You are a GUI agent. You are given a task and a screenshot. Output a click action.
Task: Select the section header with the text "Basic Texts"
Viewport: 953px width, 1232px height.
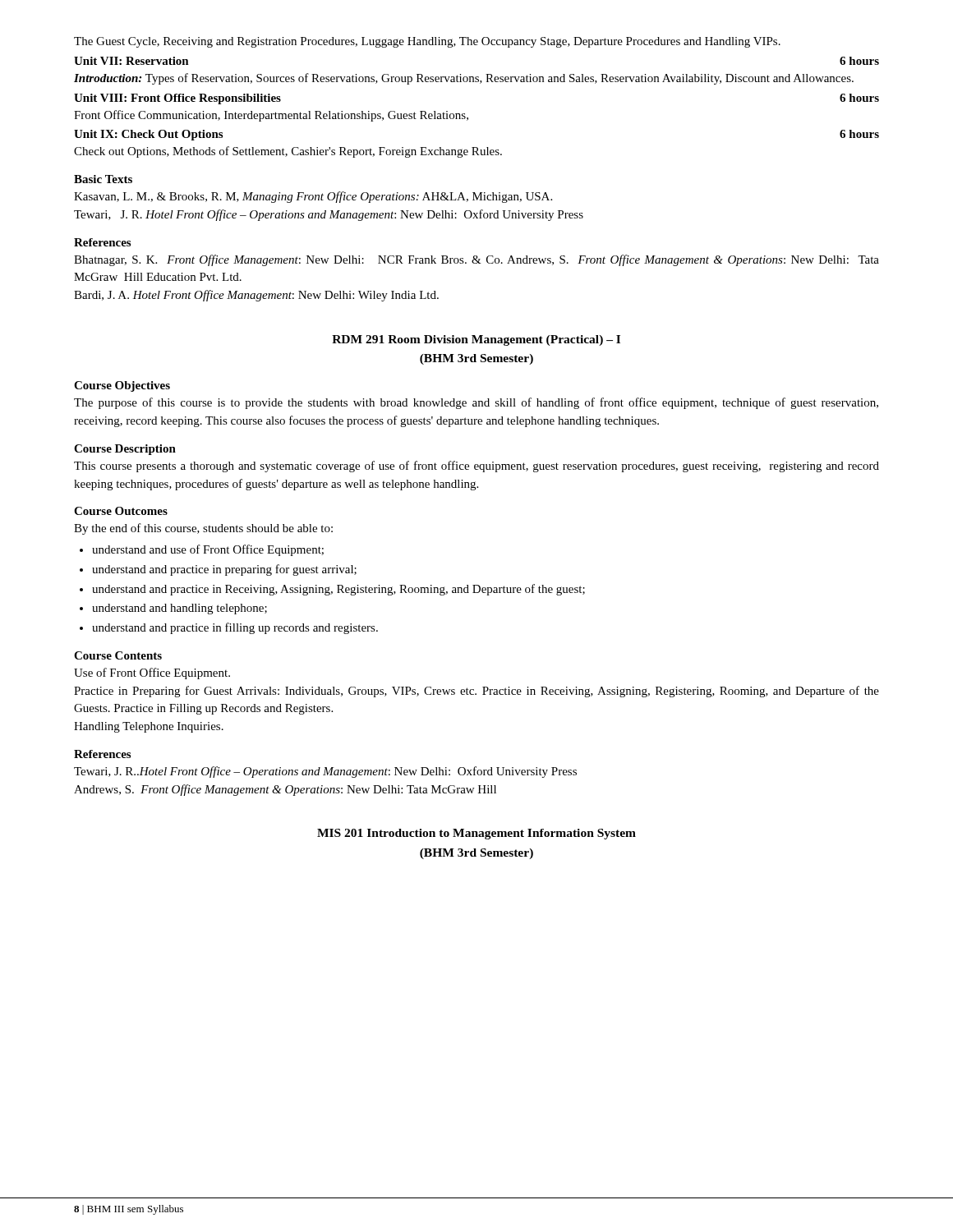(x=103, y=179)
